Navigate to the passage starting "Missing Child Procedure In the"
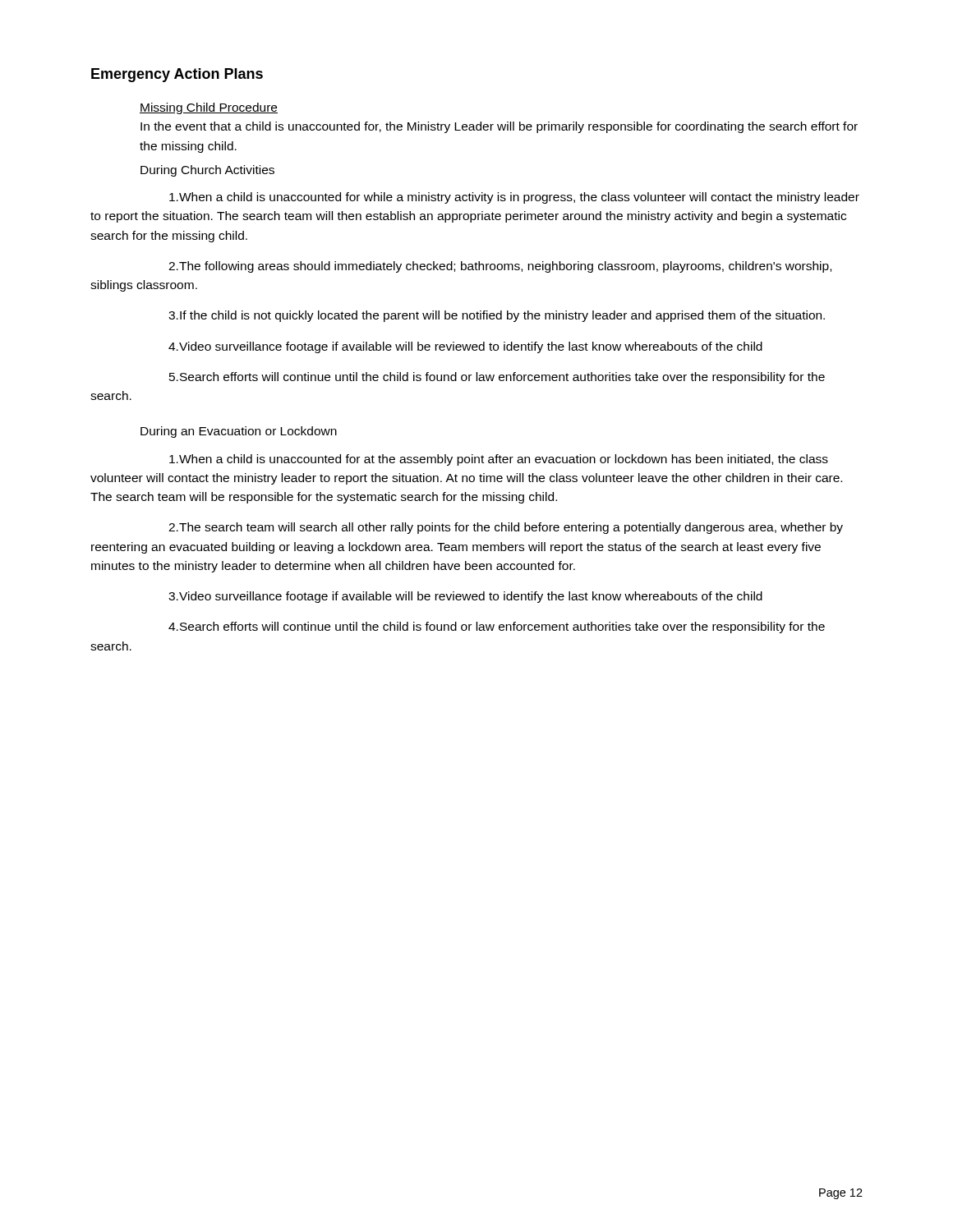The height and width of the screenshot is (1232, 953). [x=499, y=126]
